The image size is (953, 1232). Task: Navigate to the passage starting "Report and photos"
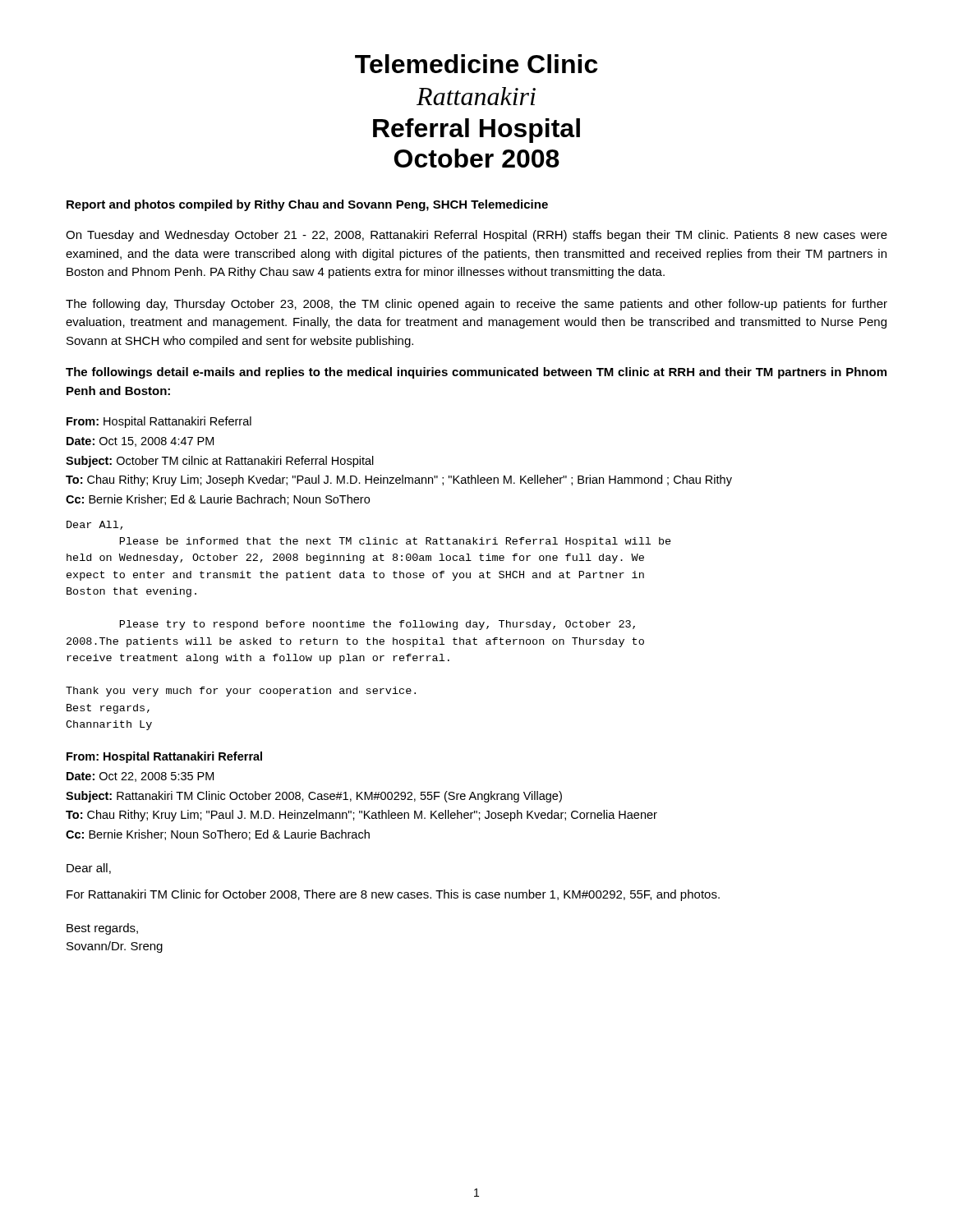(x=307, y=204)
